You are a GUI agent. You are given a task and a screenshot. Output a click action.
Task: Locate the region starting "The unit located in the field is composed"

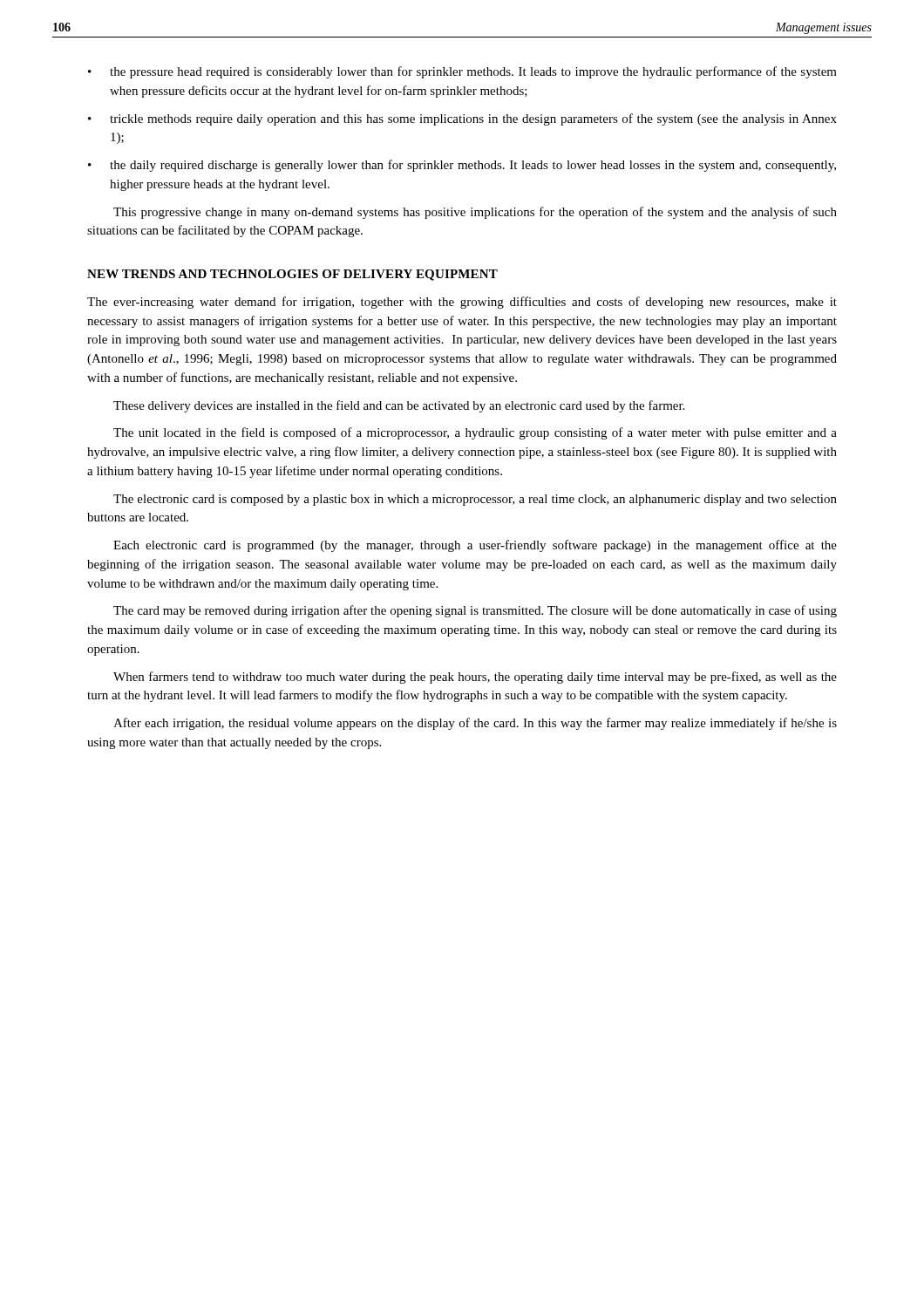(x=462, y=452)
